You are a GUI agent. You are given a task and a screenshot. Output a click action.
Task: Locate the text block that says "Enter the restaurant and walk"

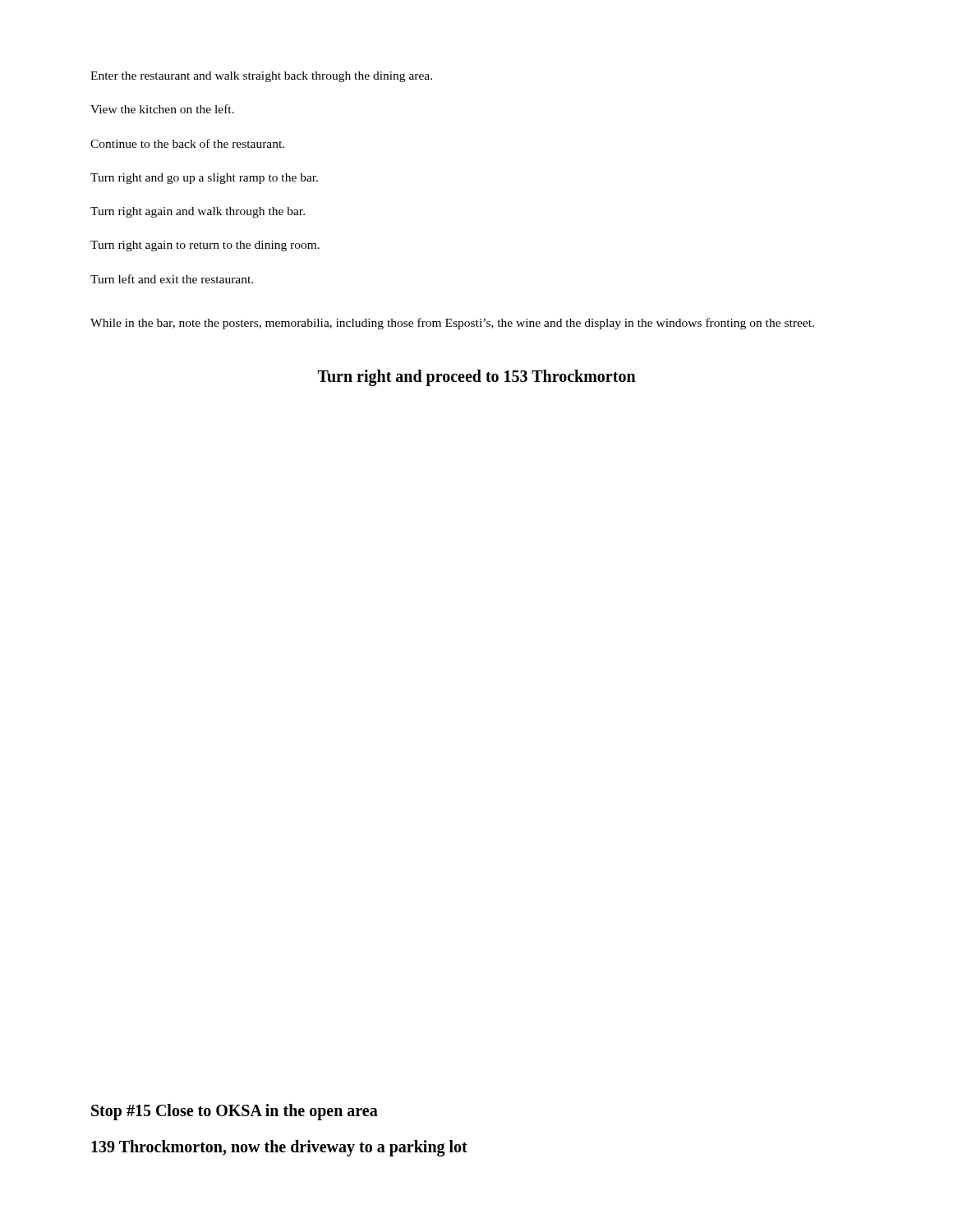[x=262, y=75]
